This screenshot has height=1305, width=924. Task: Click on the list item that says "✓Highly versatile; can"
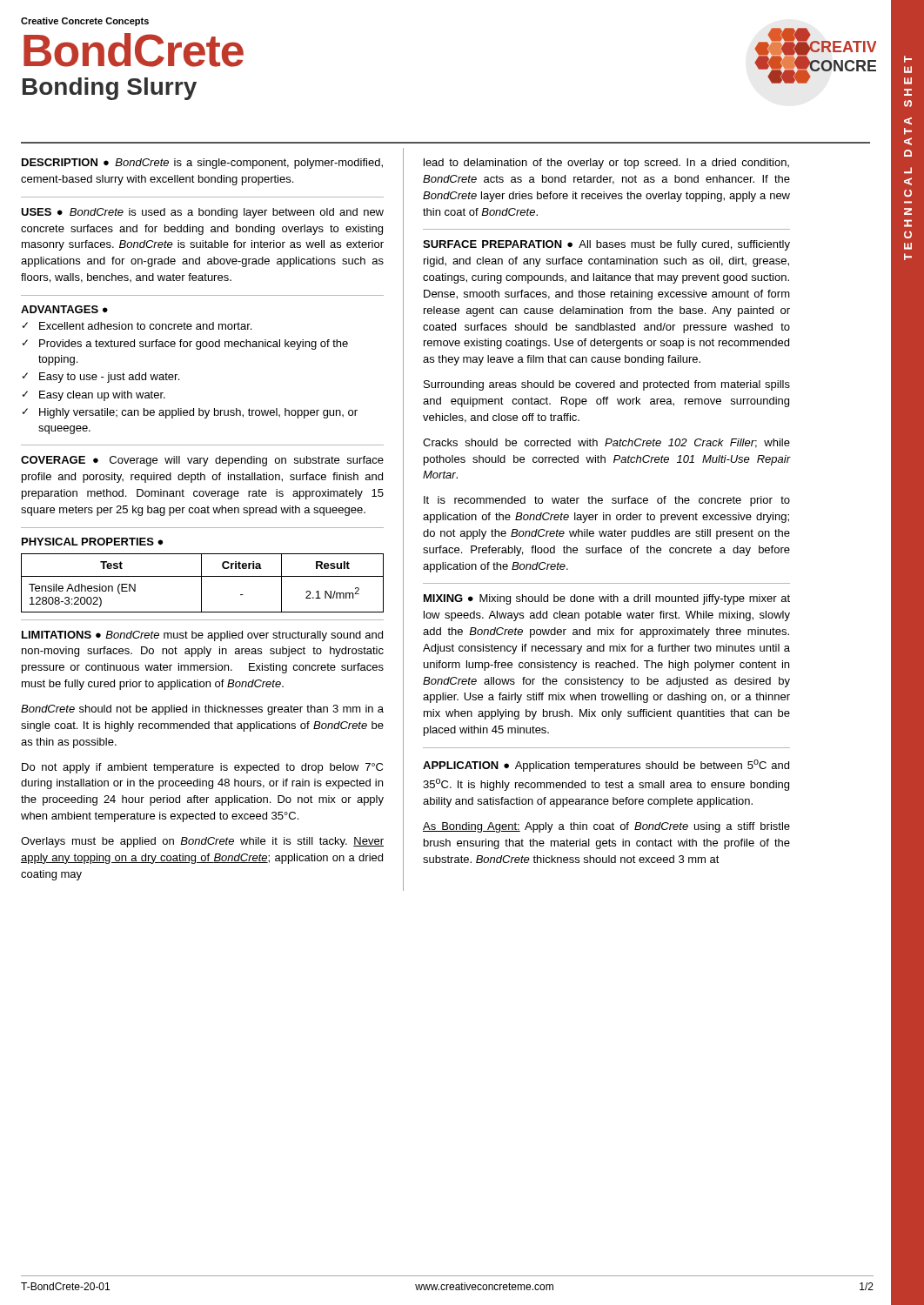click(x=202, y=420)
